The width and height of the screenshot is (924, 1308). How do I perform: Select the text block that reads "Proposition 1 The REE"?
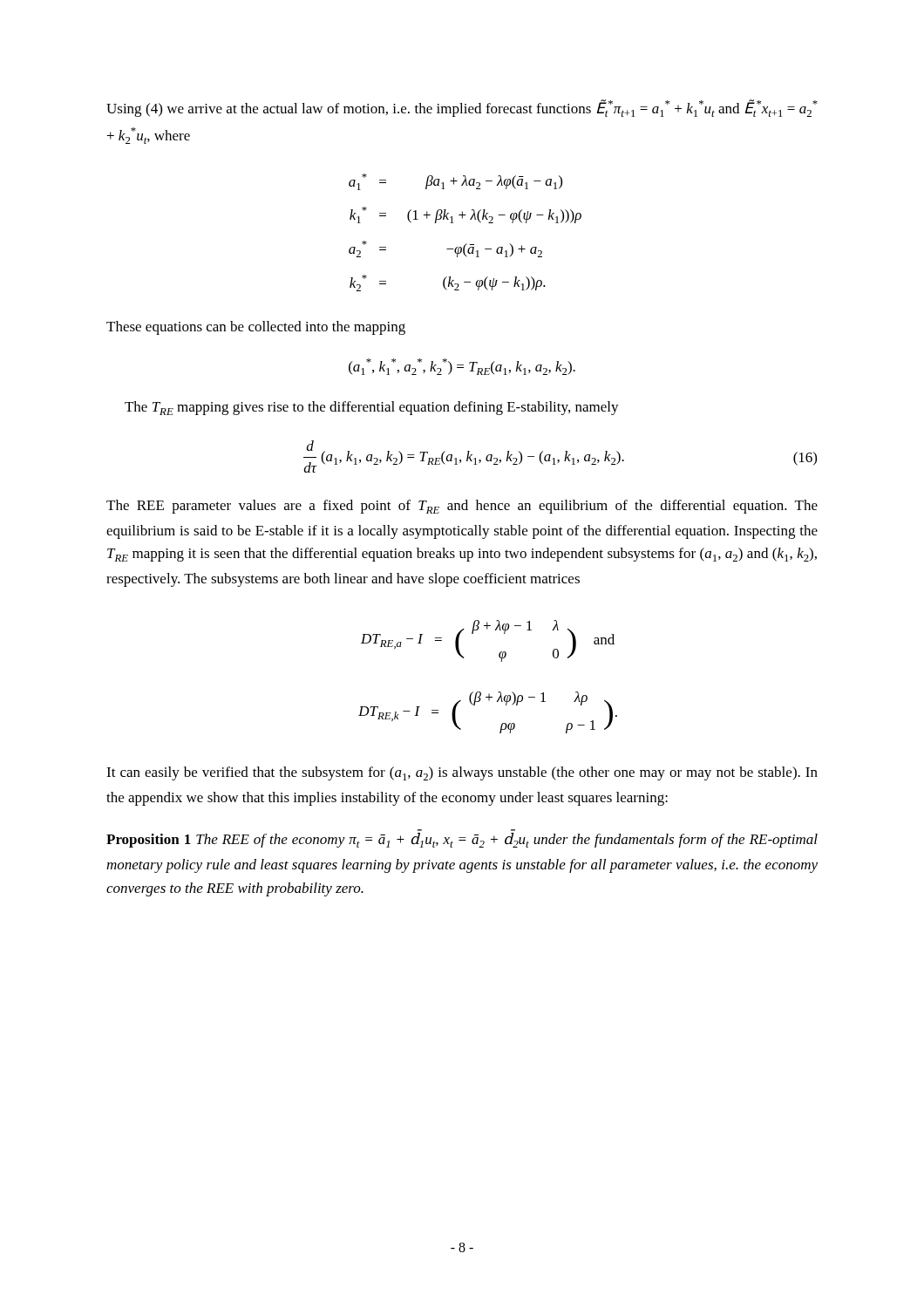point(462,864)
